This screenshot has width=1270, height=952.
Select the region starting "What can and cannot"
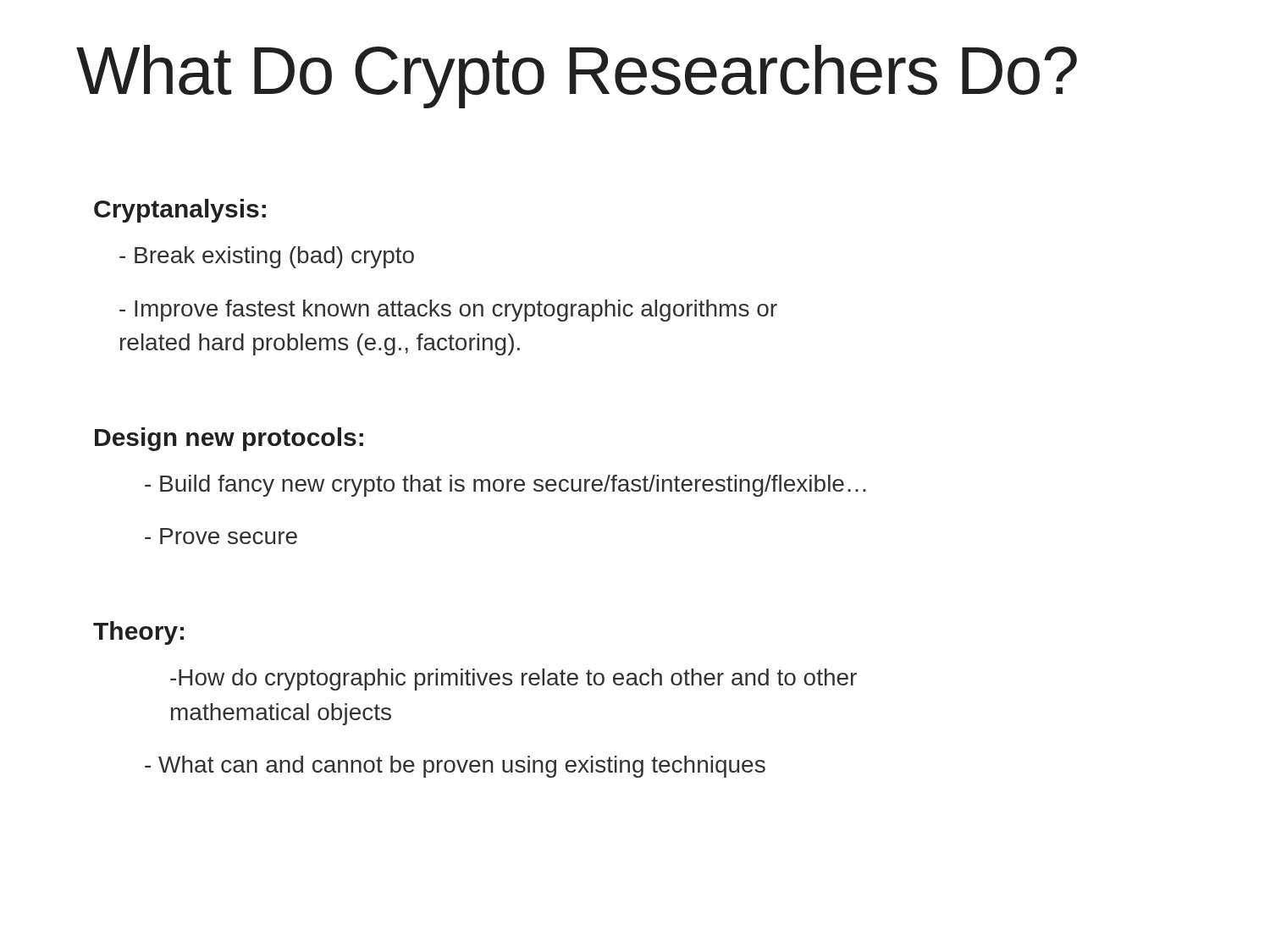click(x=455, y=765)
